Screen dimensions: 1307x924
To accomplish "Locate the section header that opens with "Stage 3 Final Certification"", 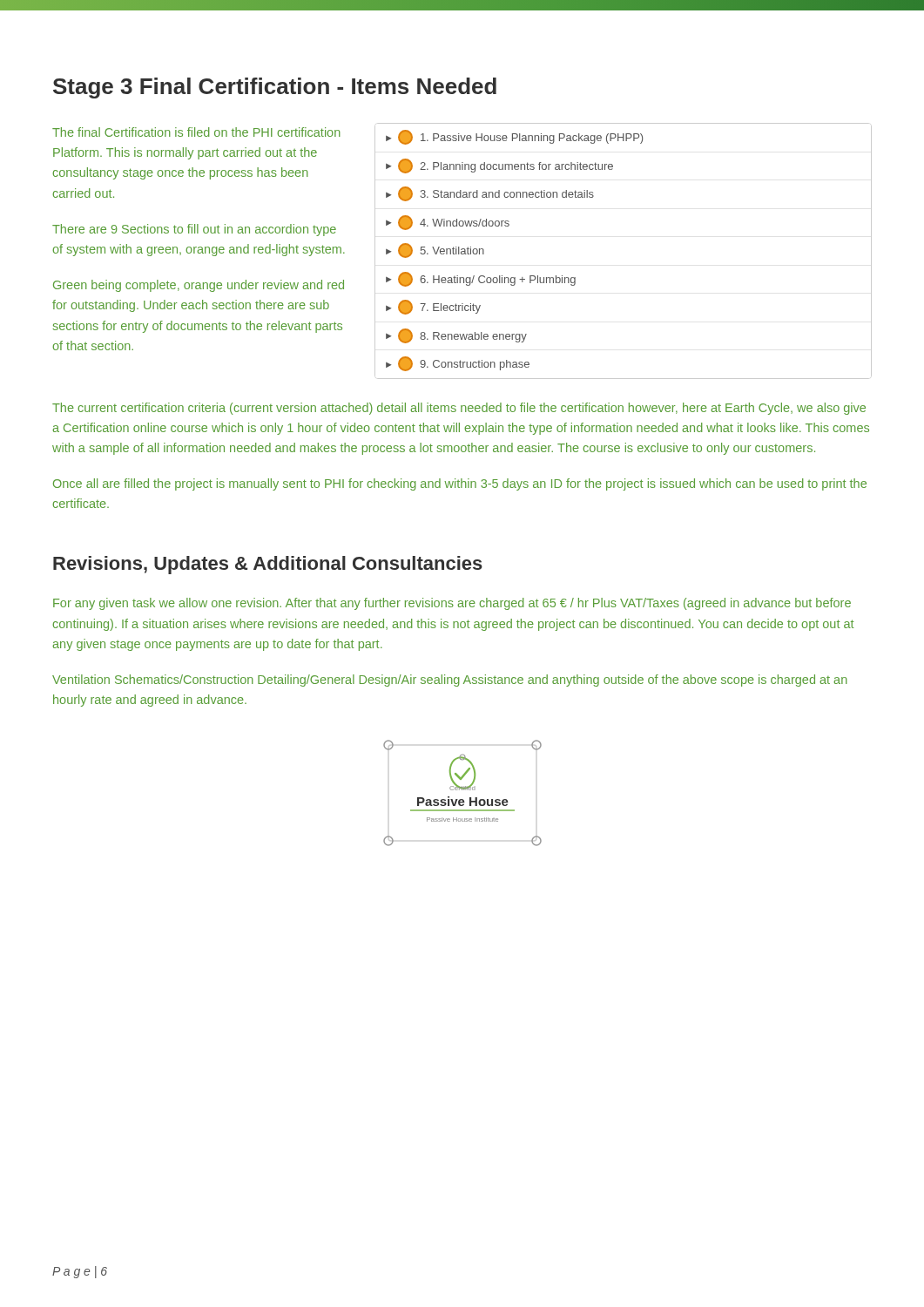I will click(275, 86).
